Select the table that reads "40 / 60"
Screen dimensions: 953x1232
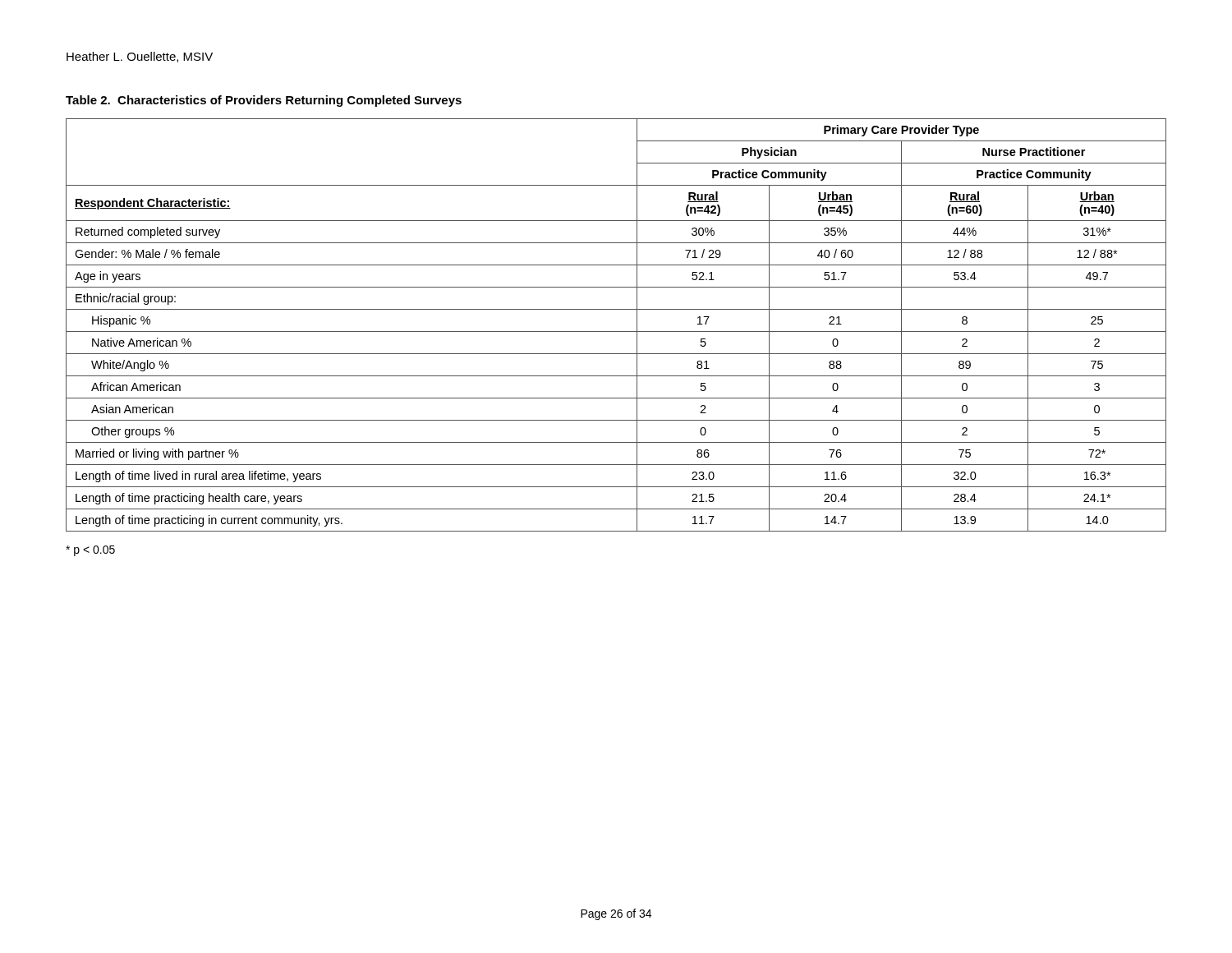tap(616, 325)
